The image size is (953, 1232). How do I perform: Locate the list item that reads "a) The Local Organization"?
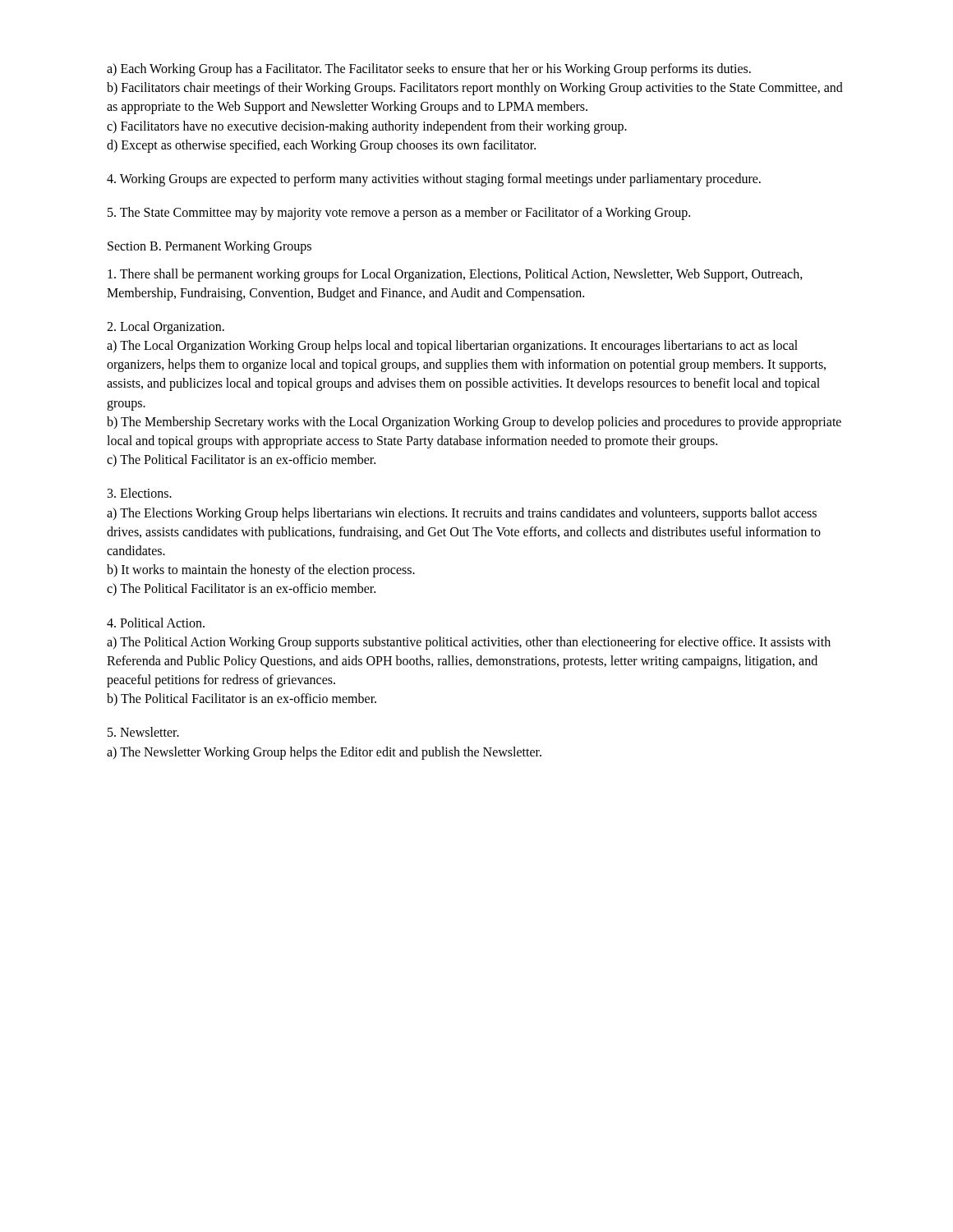click(x=476, y=374)
